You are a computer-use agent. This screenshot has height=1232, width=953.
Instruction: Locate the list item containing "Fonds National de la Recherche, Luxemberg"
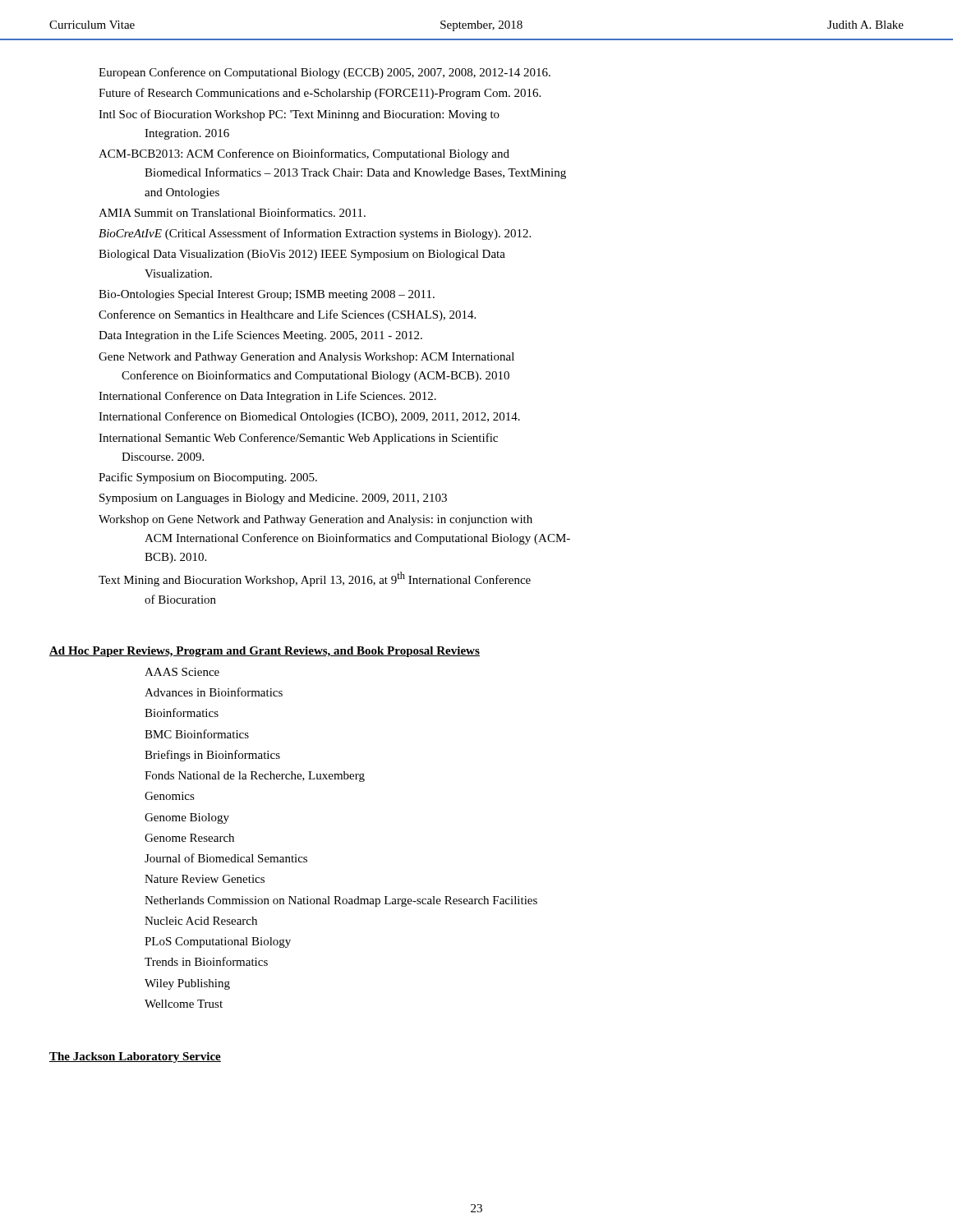(255, 775)
